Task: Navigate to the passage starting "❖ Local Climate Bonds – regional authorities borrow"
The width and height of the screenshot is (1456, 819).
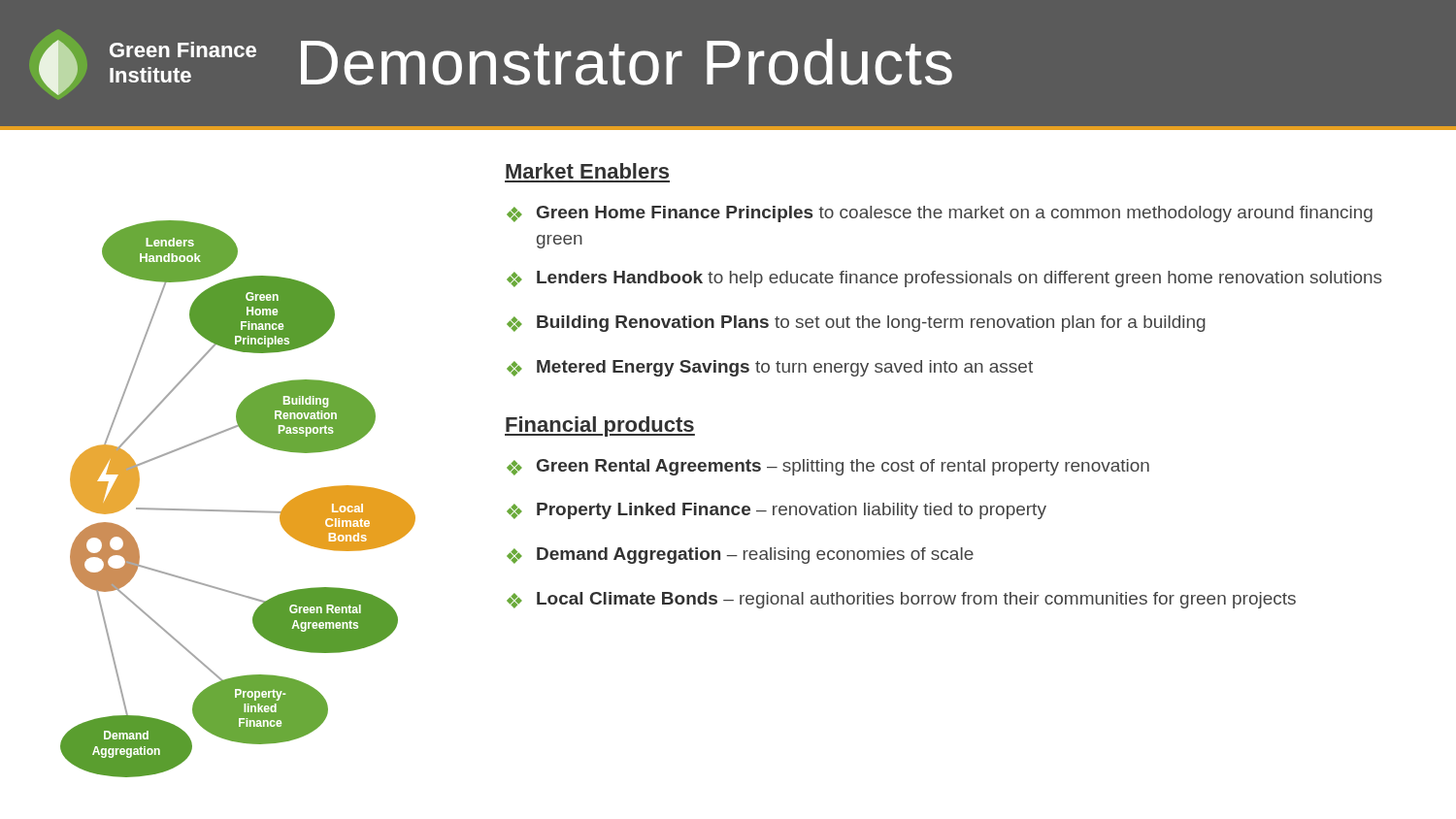Action: coord(901,602)
